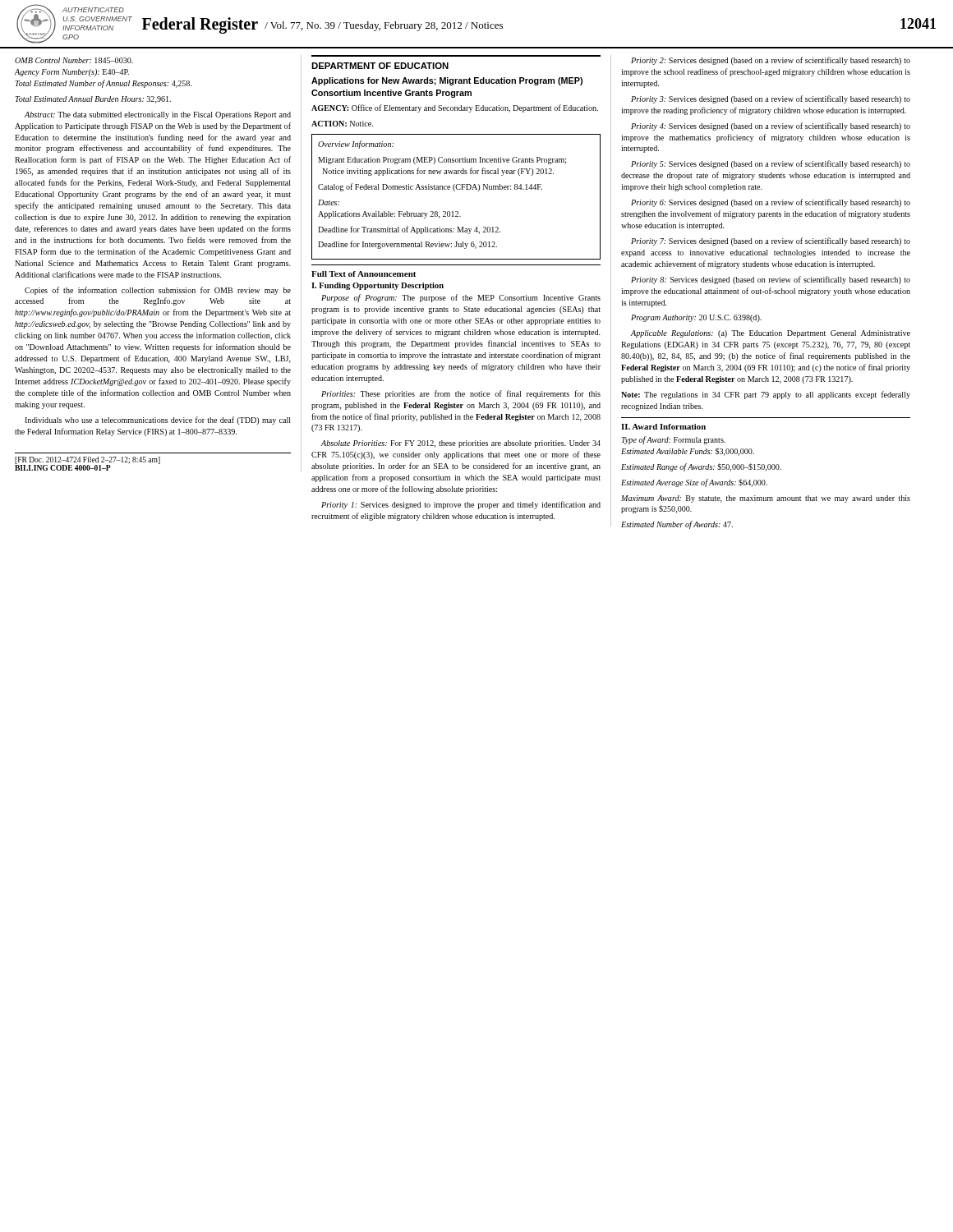Find "II. Award Information" on this page
953x1232 pixels.
(x=664, y=426)
